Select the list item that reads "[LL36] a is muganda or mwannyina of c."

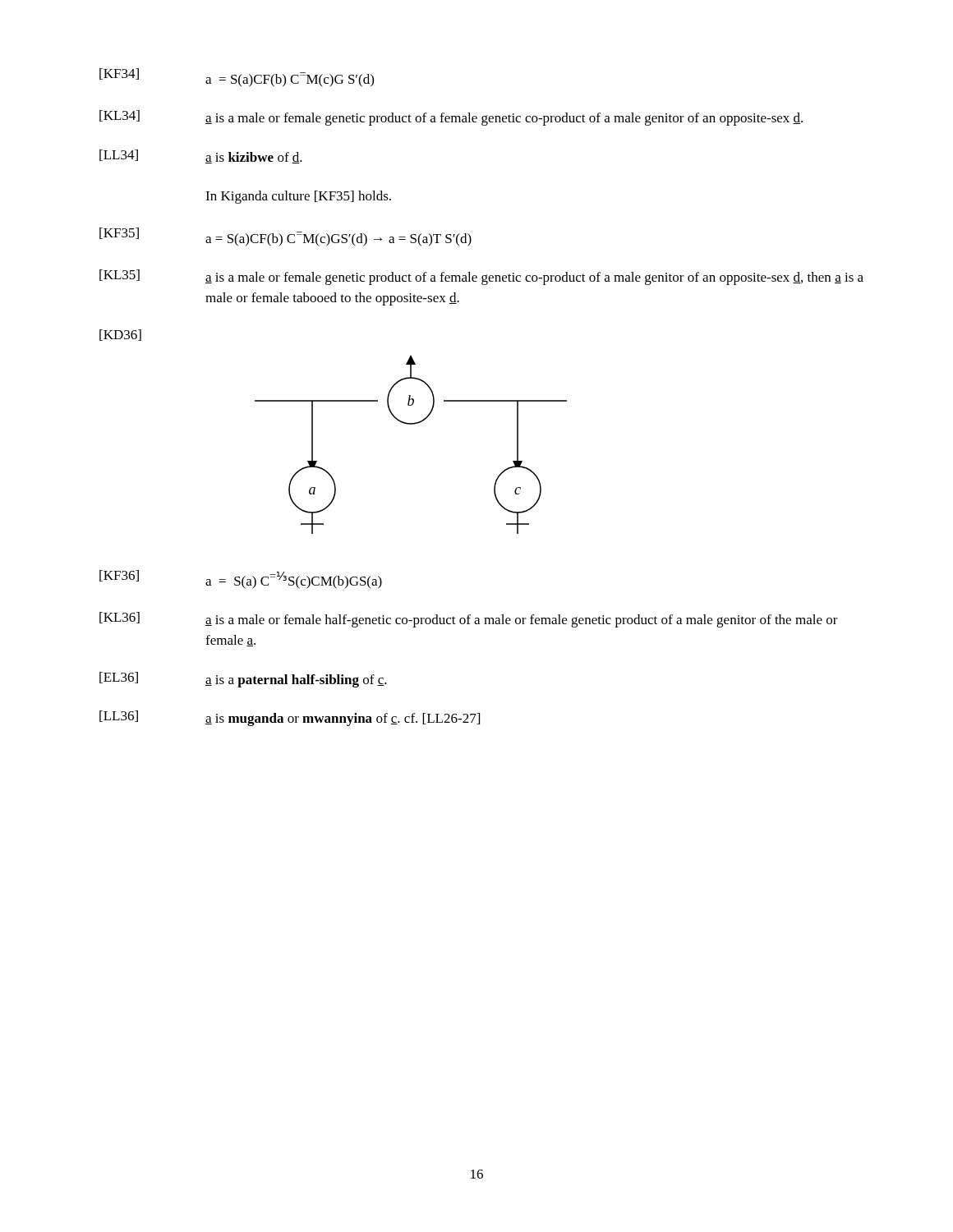click(x=485, y=719)
